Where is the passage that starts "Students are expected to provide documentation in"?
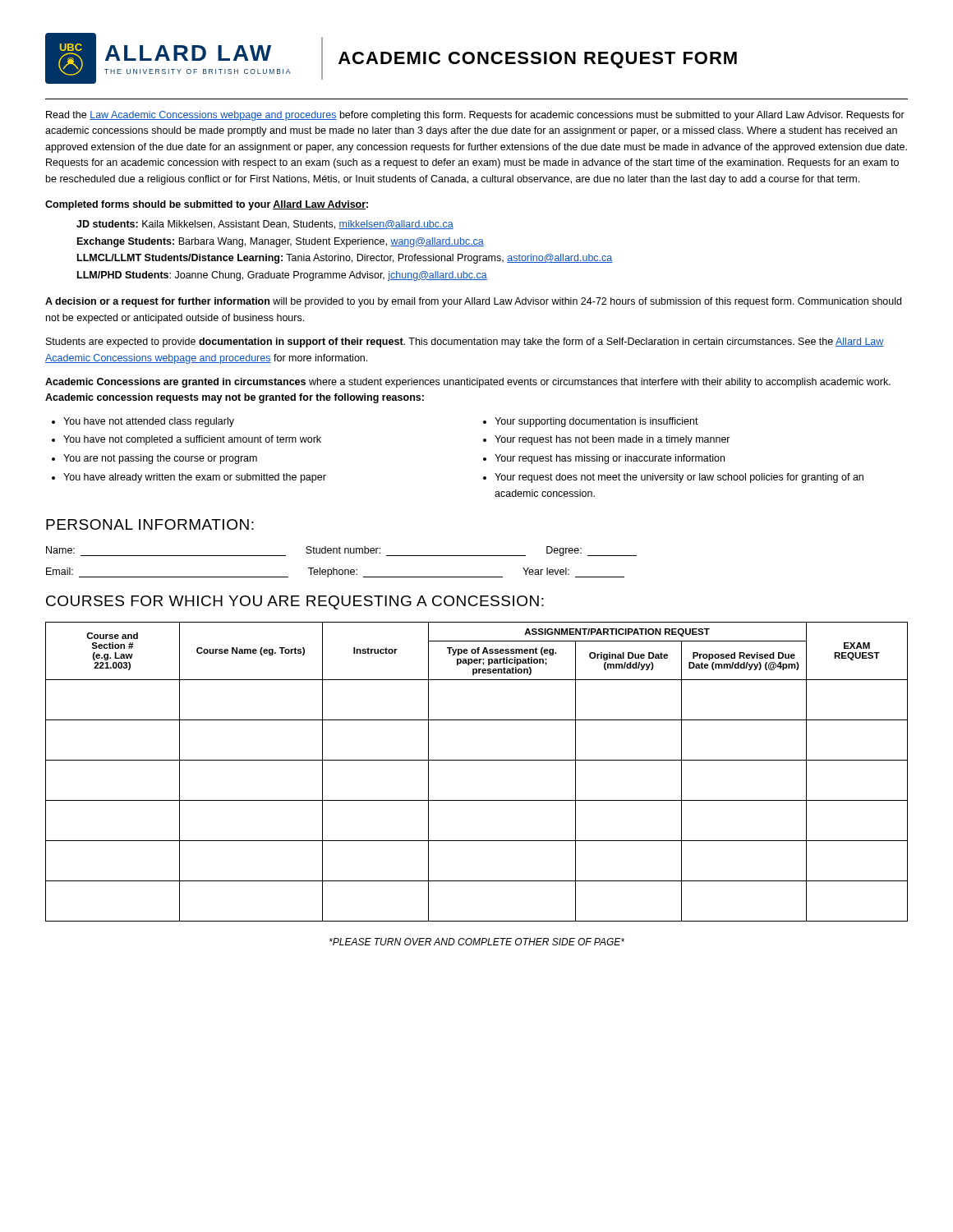Image resolution: width=953 pixels, height=1232 pixels. 464,350
